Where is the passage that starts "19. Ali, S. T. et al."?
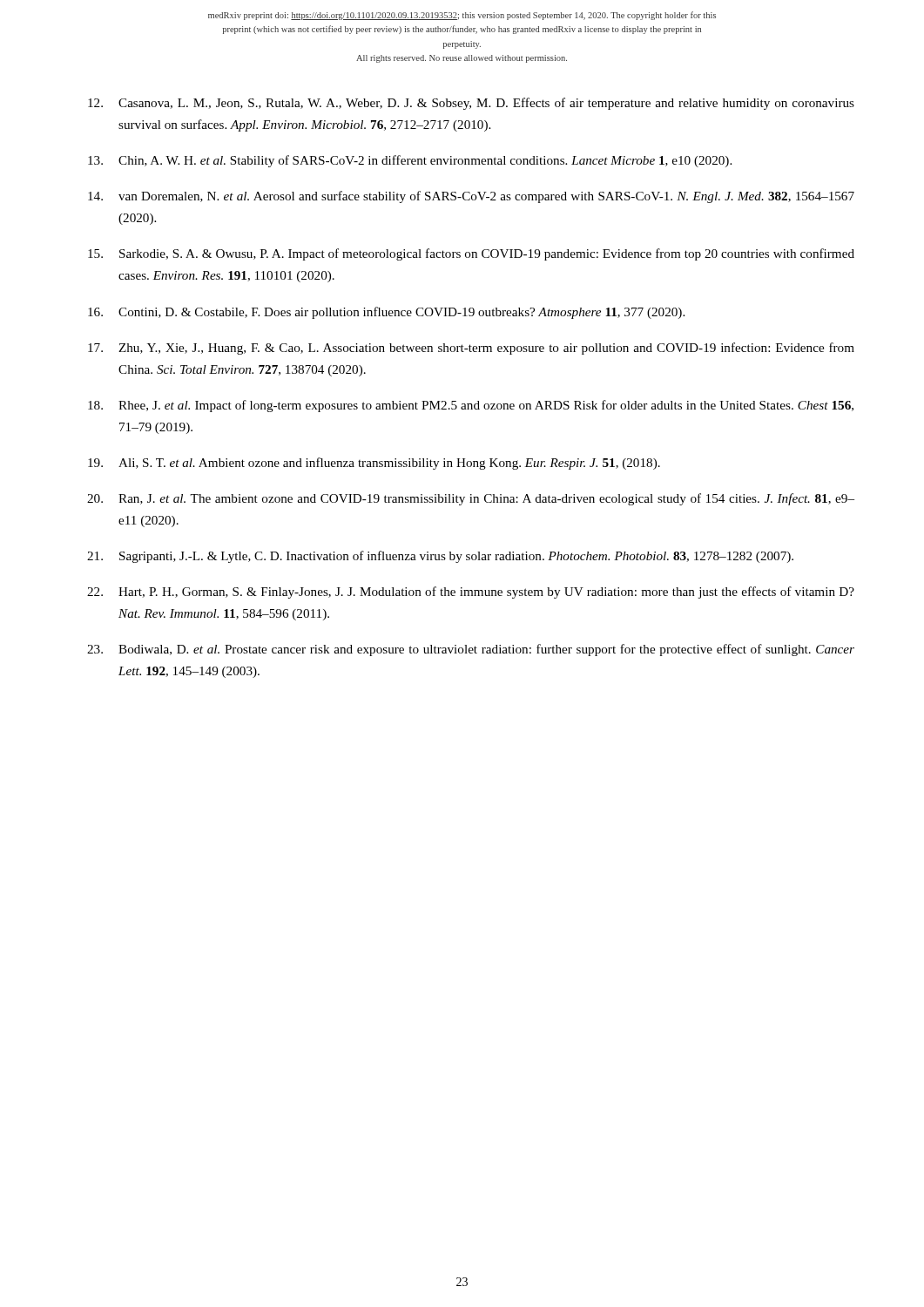924x1307 pixels. [x=374, y=462]
